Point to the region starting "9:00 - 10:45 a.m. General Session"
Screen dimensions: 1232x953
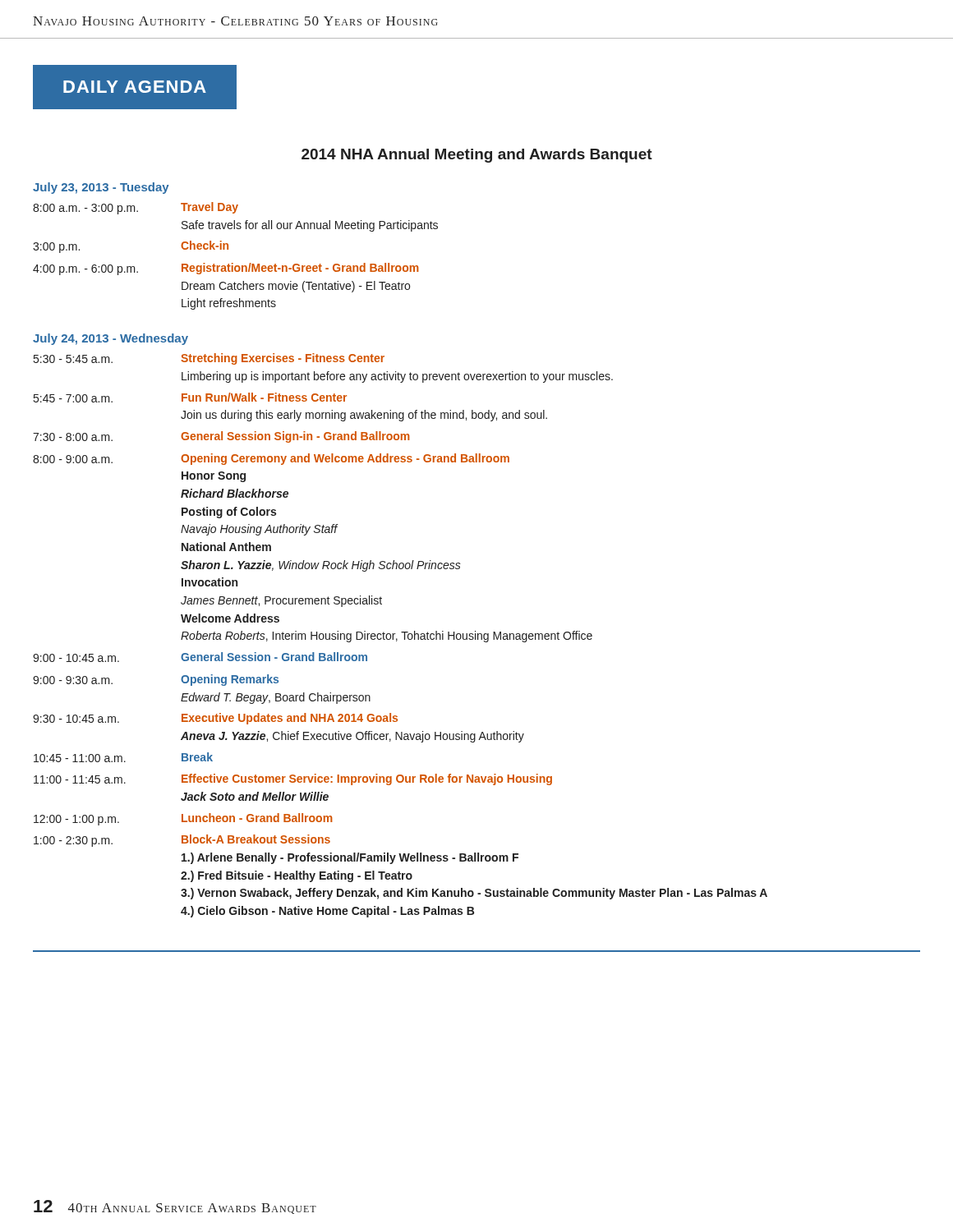tap(200, 657)
